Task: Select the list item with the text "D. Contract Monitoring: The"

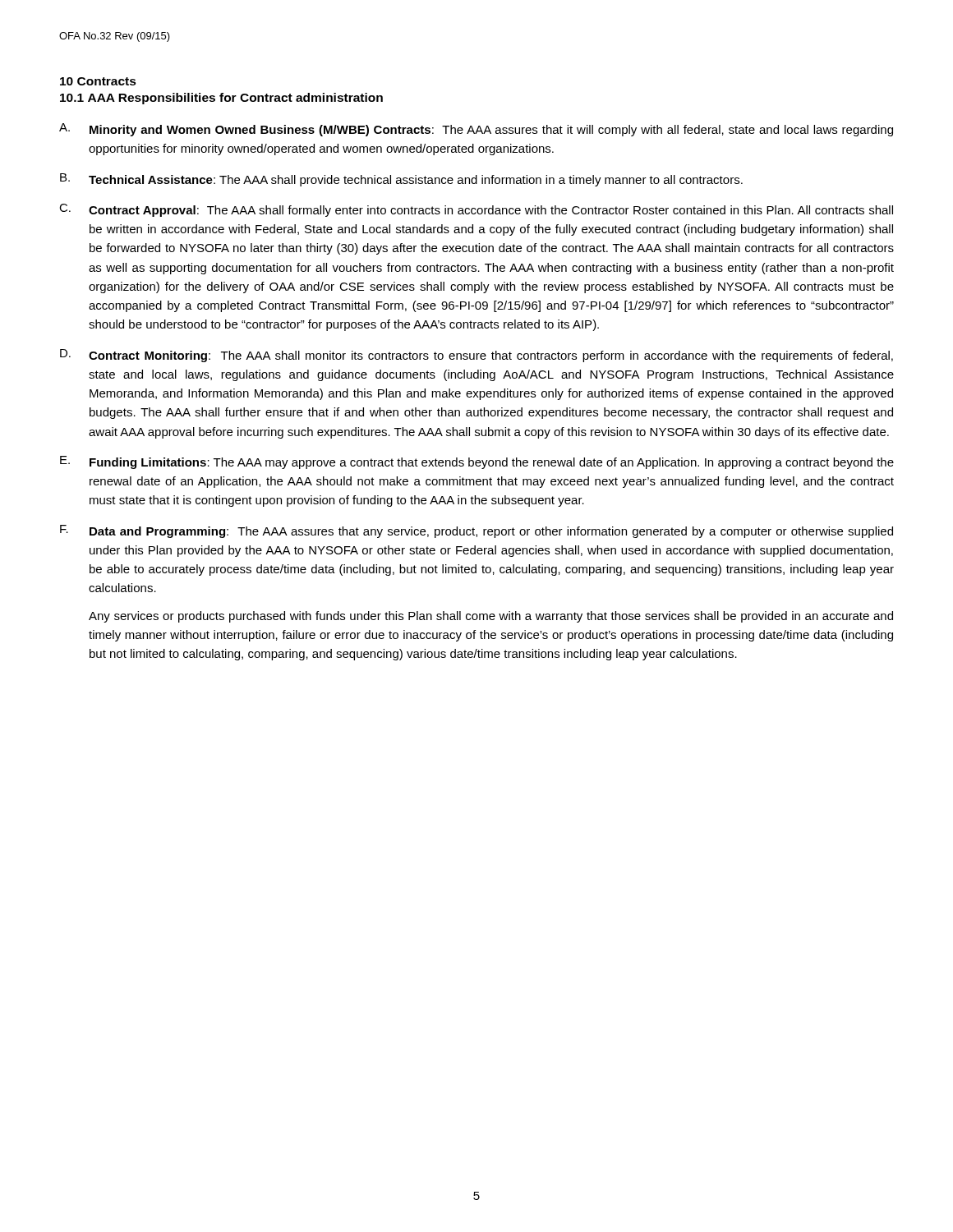Action: pos(476,393)
